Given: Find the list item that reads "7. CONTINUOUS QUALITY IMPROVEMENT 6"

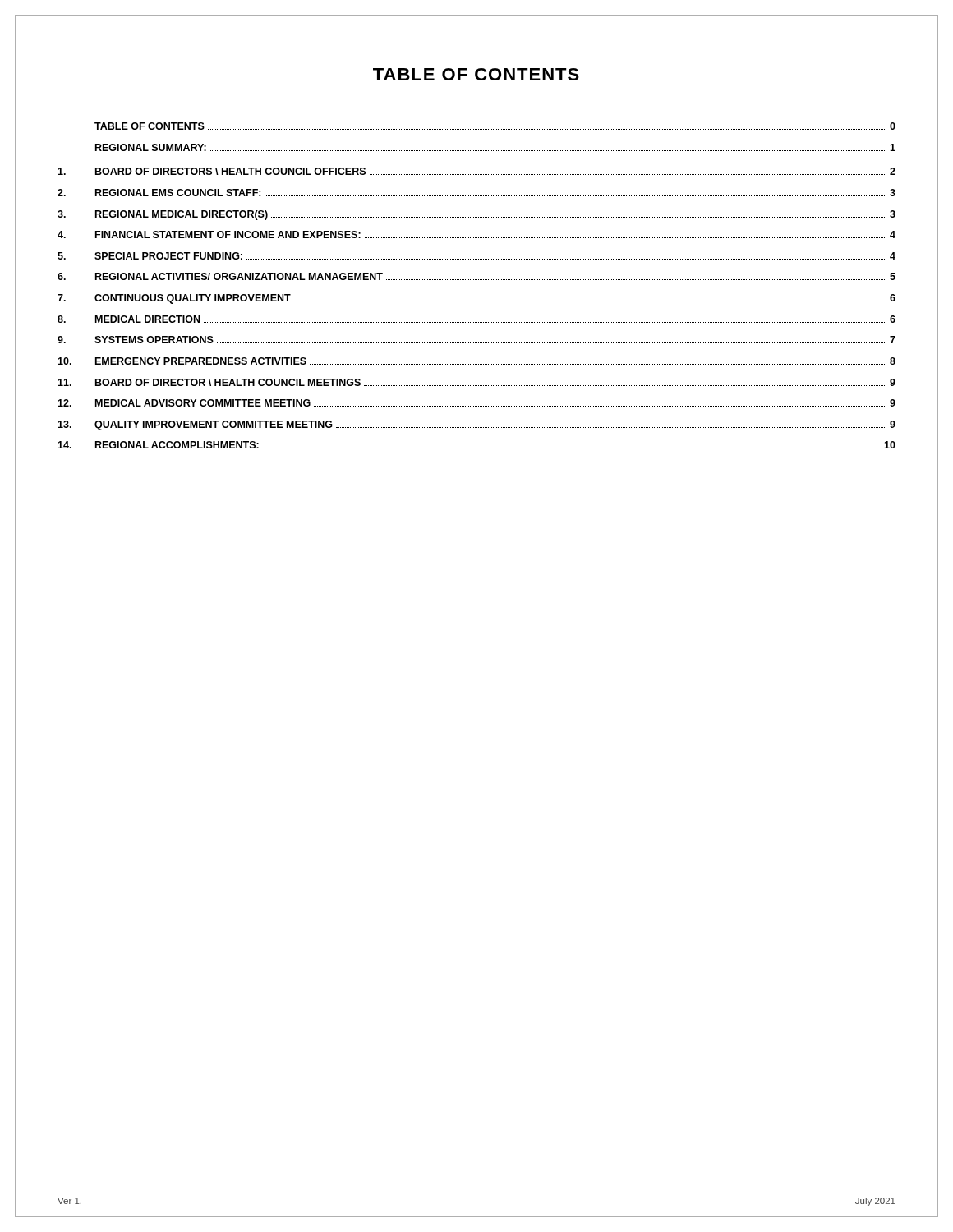Looking at the screenshot, I should coord(476,299).
